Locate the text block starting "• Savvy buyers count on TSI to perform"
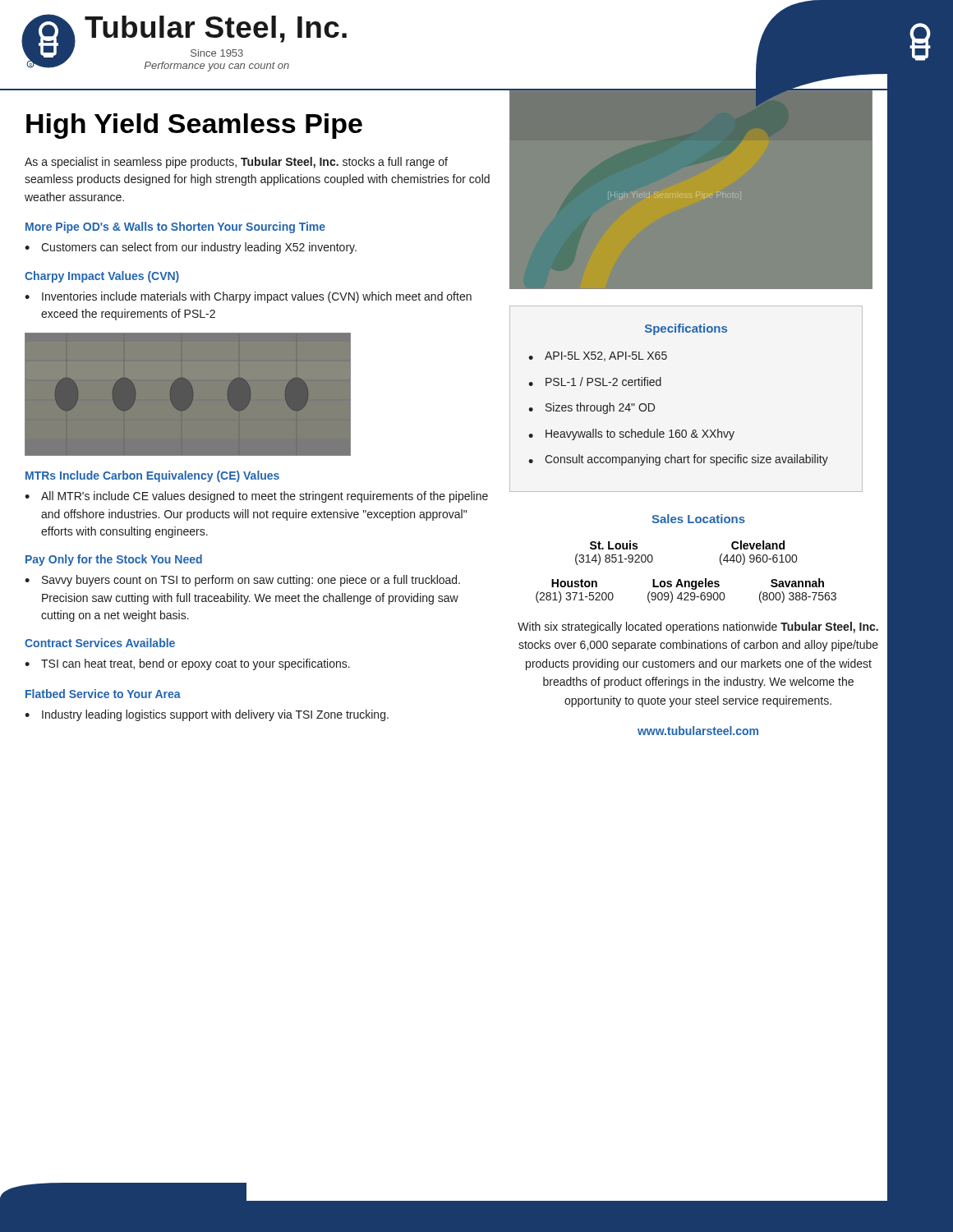The width and height of the screenshot is (953, 1232). [x=259, y=598]
